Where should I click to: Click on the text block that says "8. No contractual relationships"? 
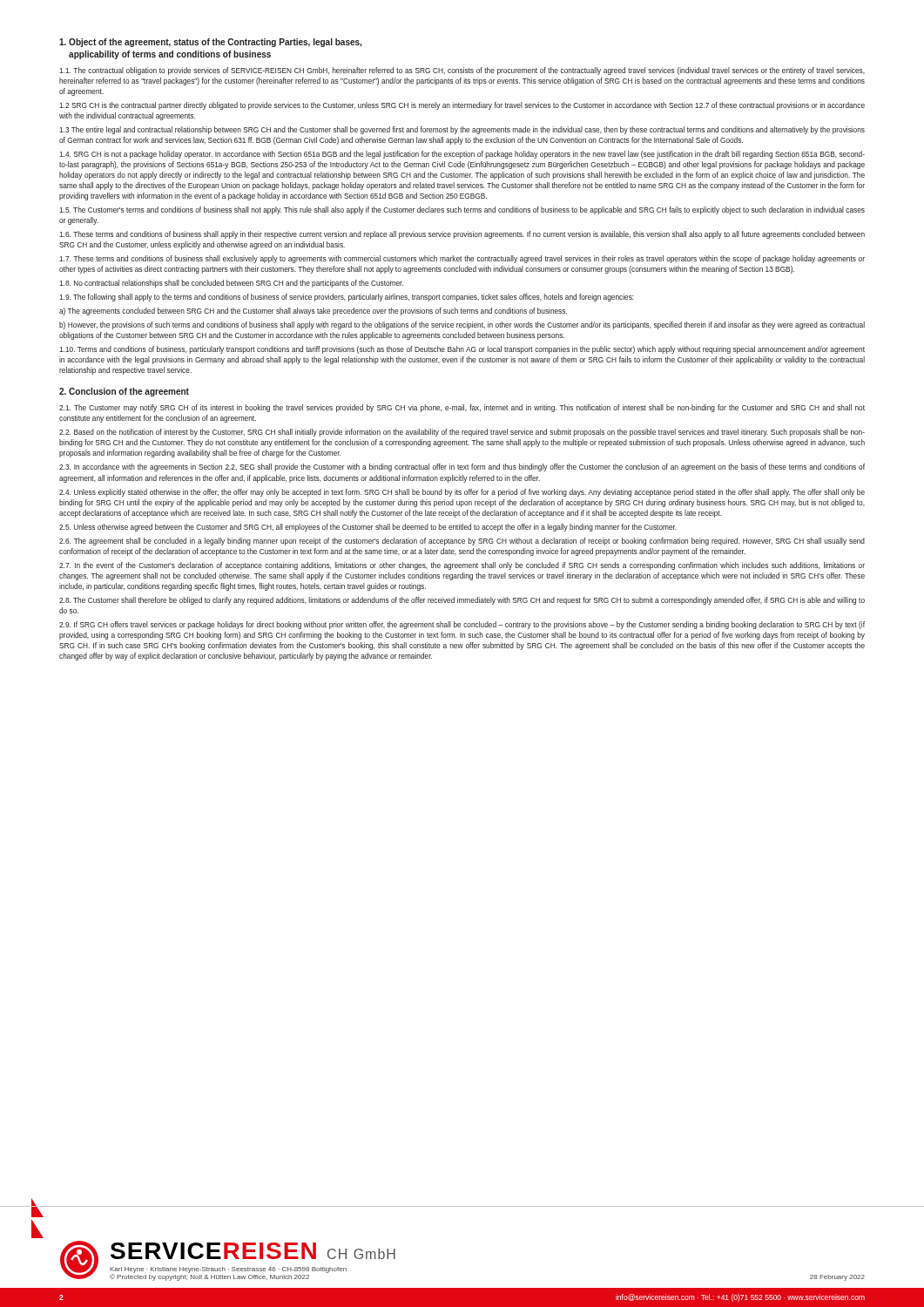pyautogui.click(x=232, y=283)
